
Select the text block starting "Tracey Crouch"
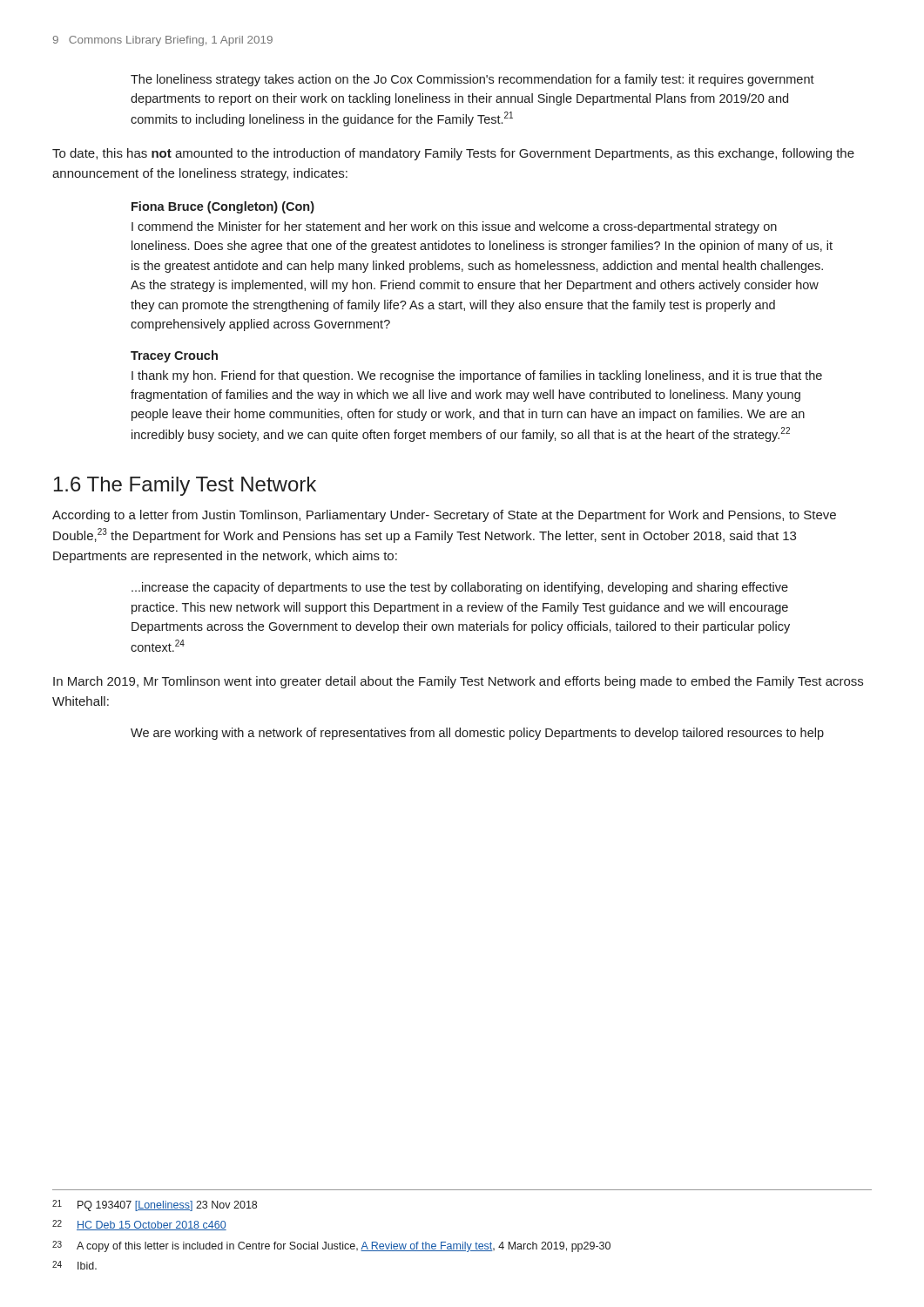(174, 355)
